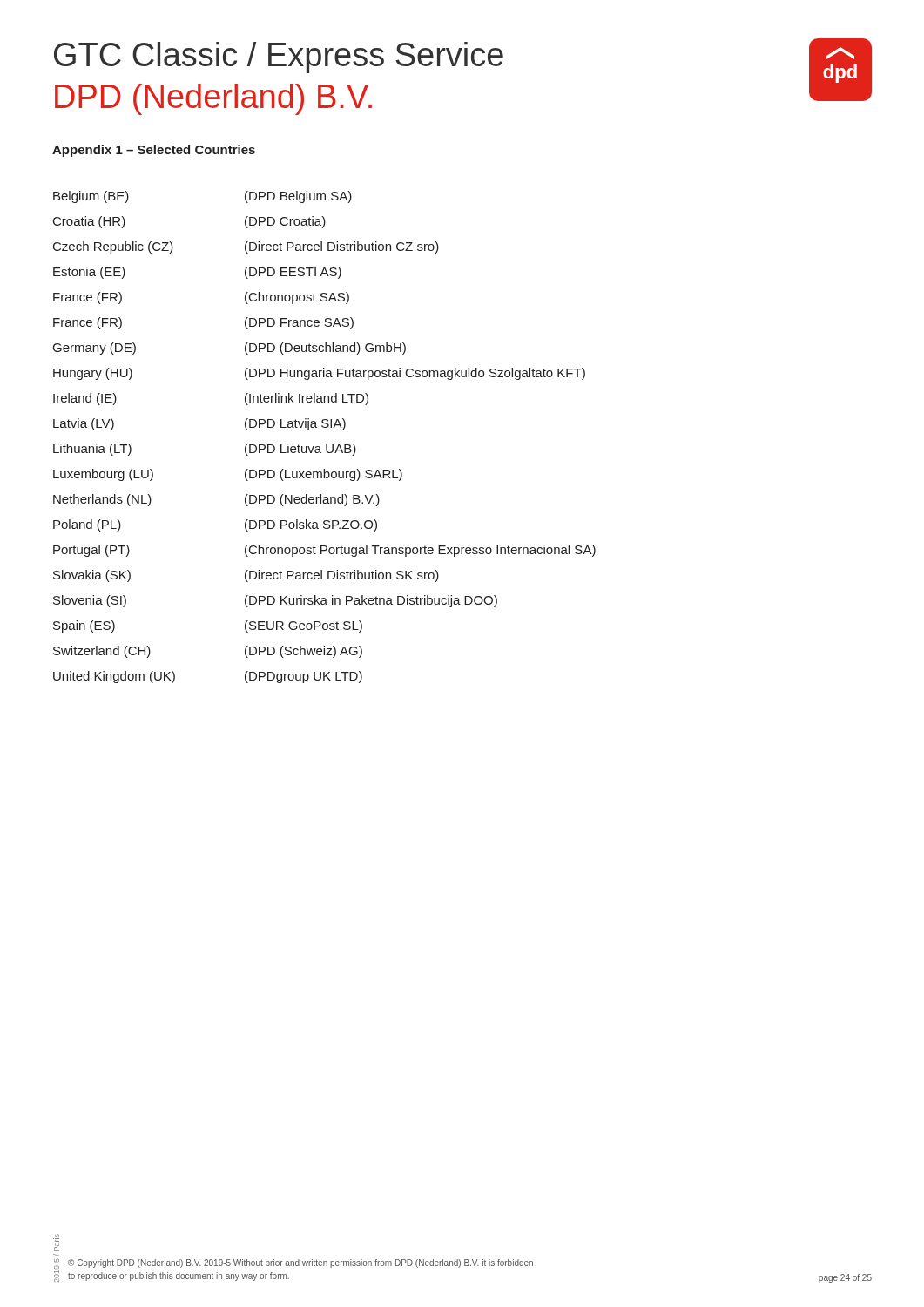Find a section header

(x=154, y=149)
